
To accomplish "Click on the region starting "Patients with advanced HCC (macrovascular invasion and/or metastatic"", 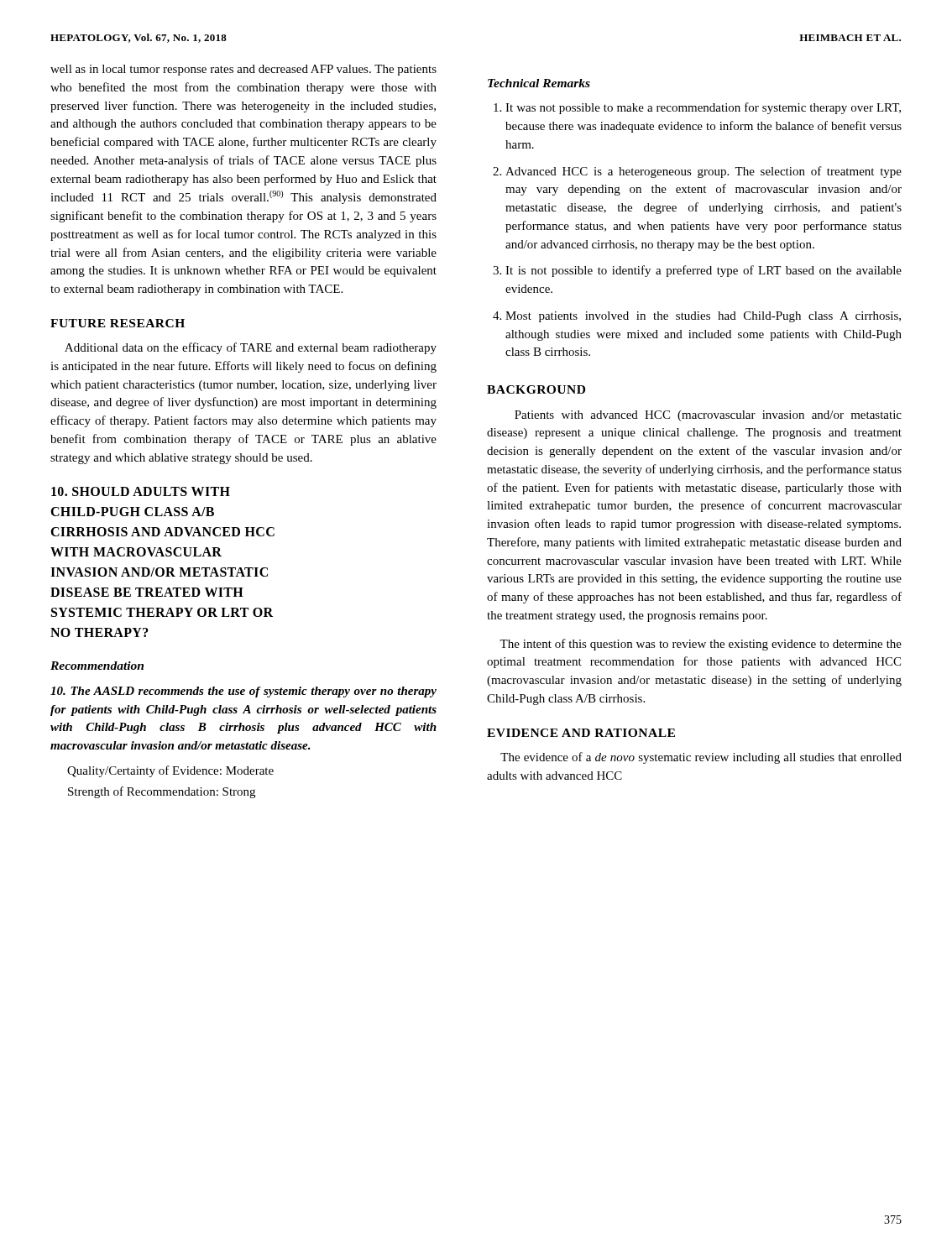I will pyautogui.click(x=694, y=515).
